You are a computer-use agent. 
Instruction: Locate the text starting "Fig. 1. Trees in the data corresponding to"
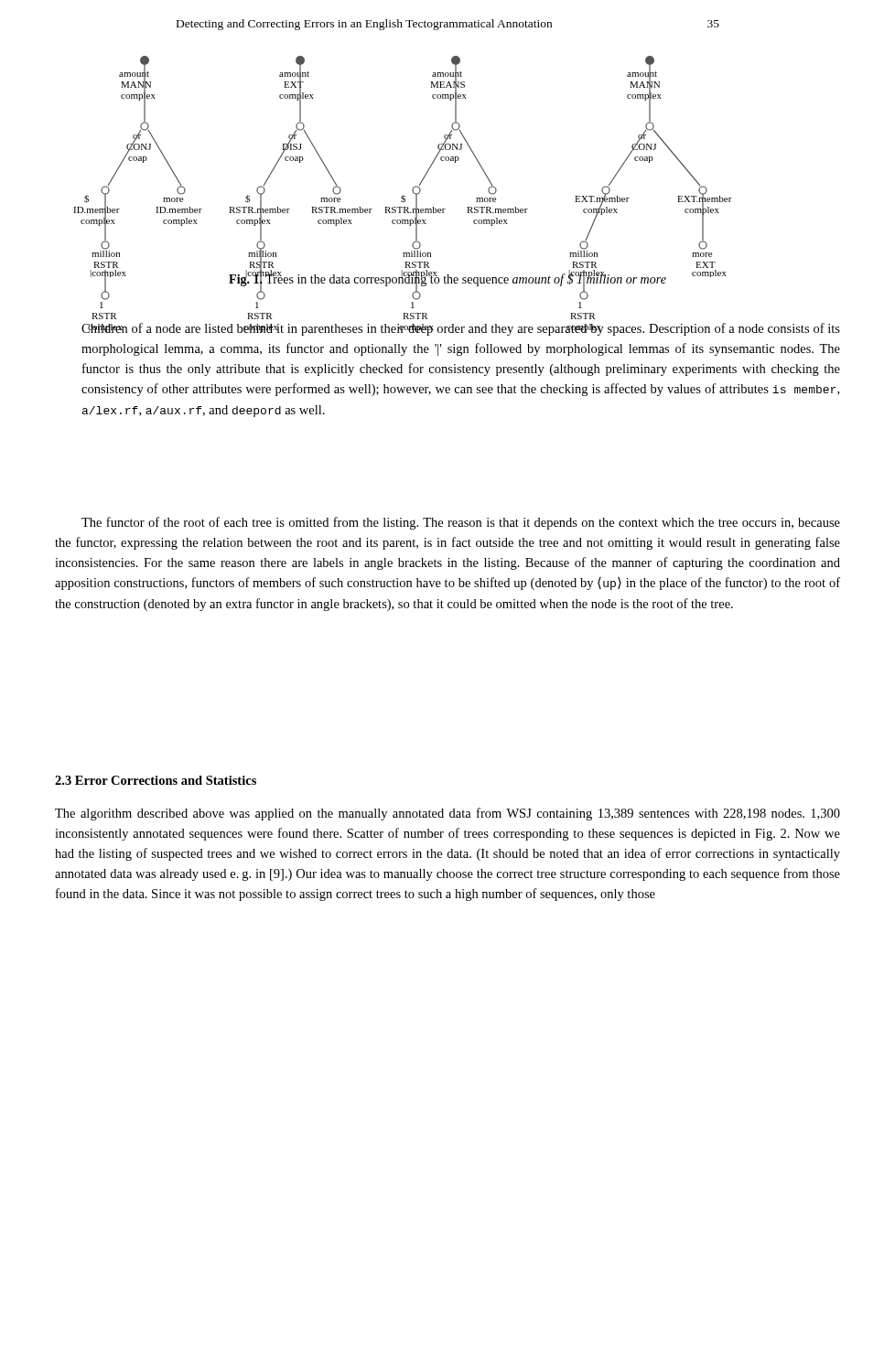point(447,279)
